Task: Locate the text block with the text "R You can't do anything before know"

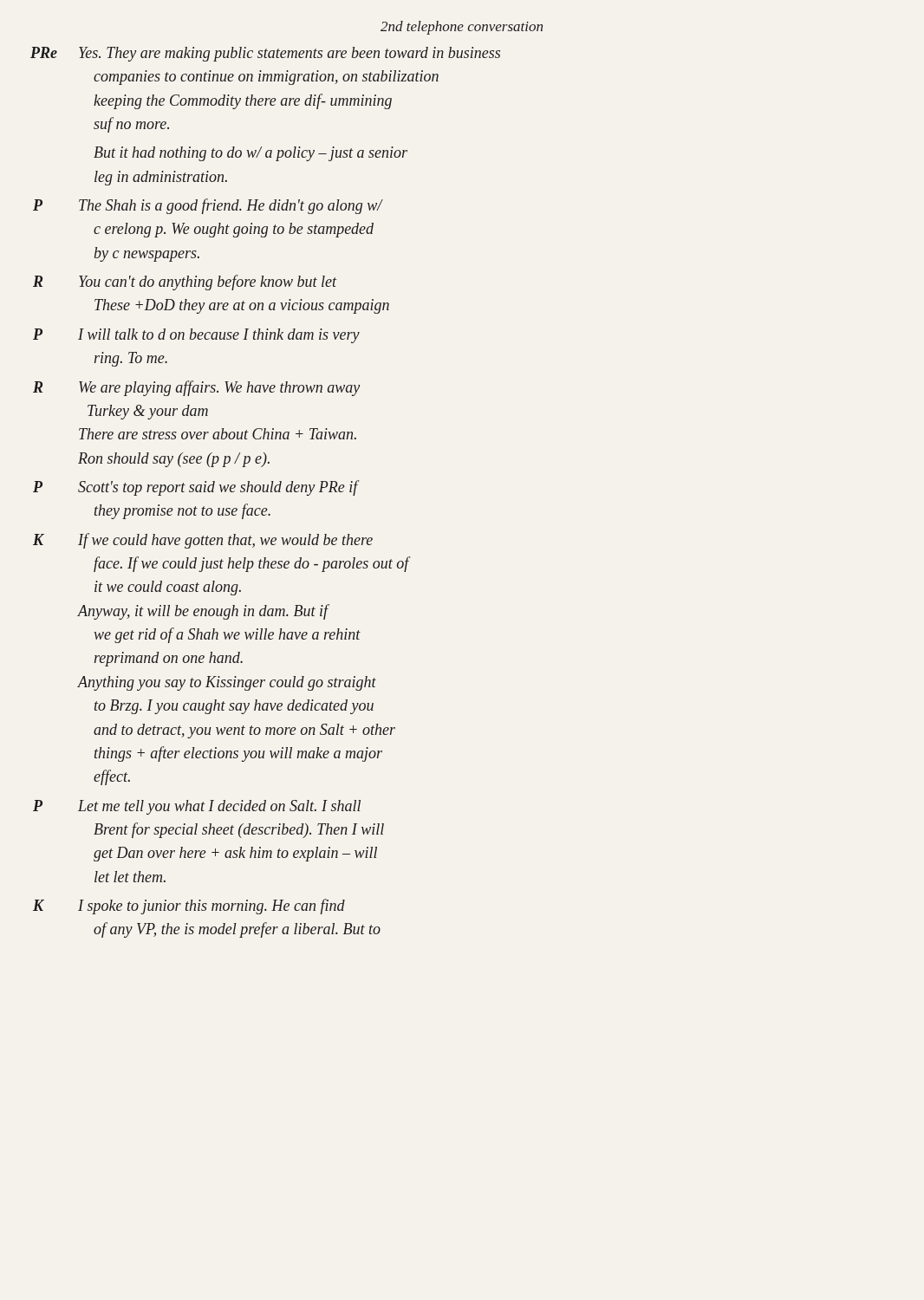Action: [208, 283]
